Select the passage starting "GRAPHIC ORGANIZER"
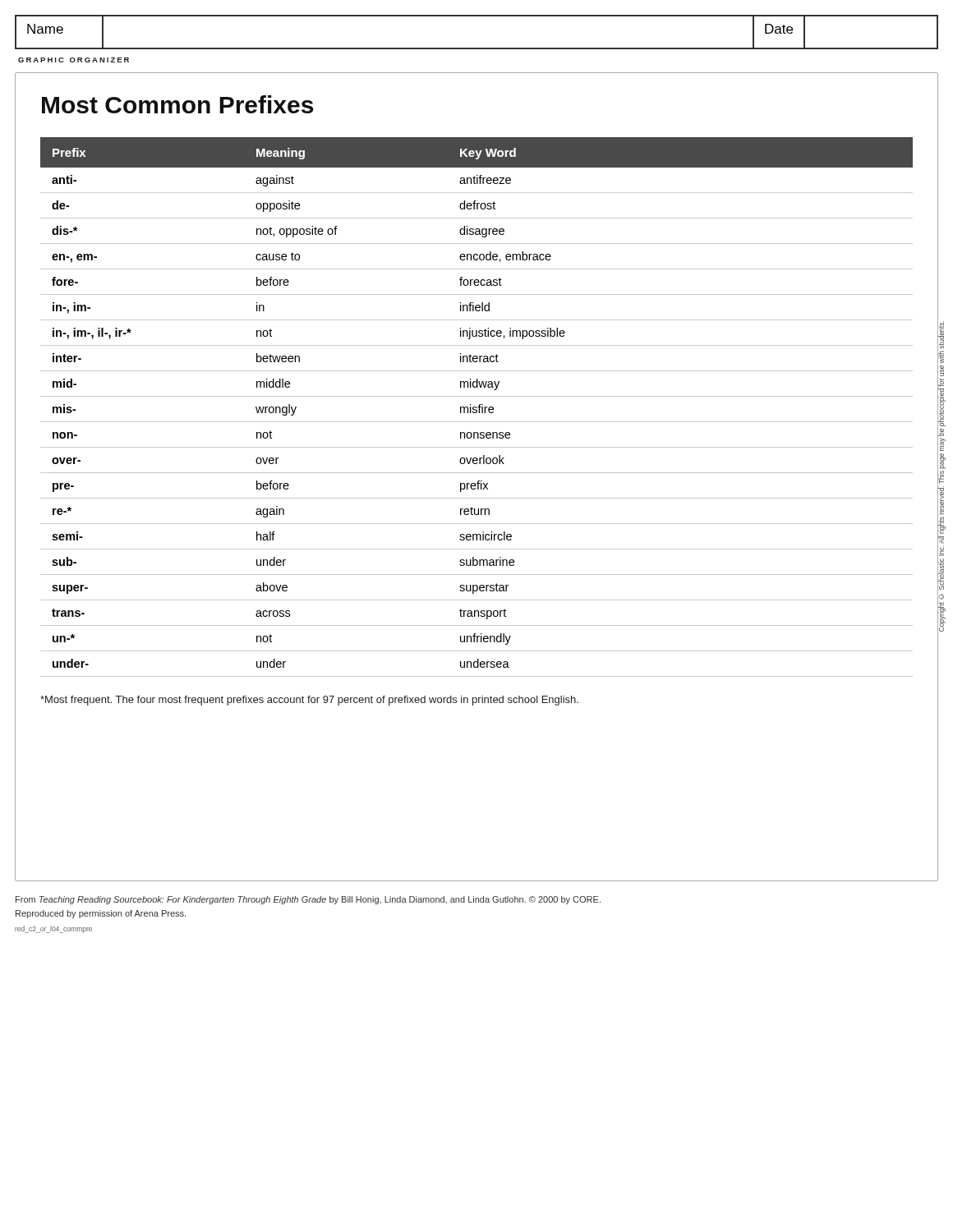This screenshot has width=953, height=1232. (75, 60)
